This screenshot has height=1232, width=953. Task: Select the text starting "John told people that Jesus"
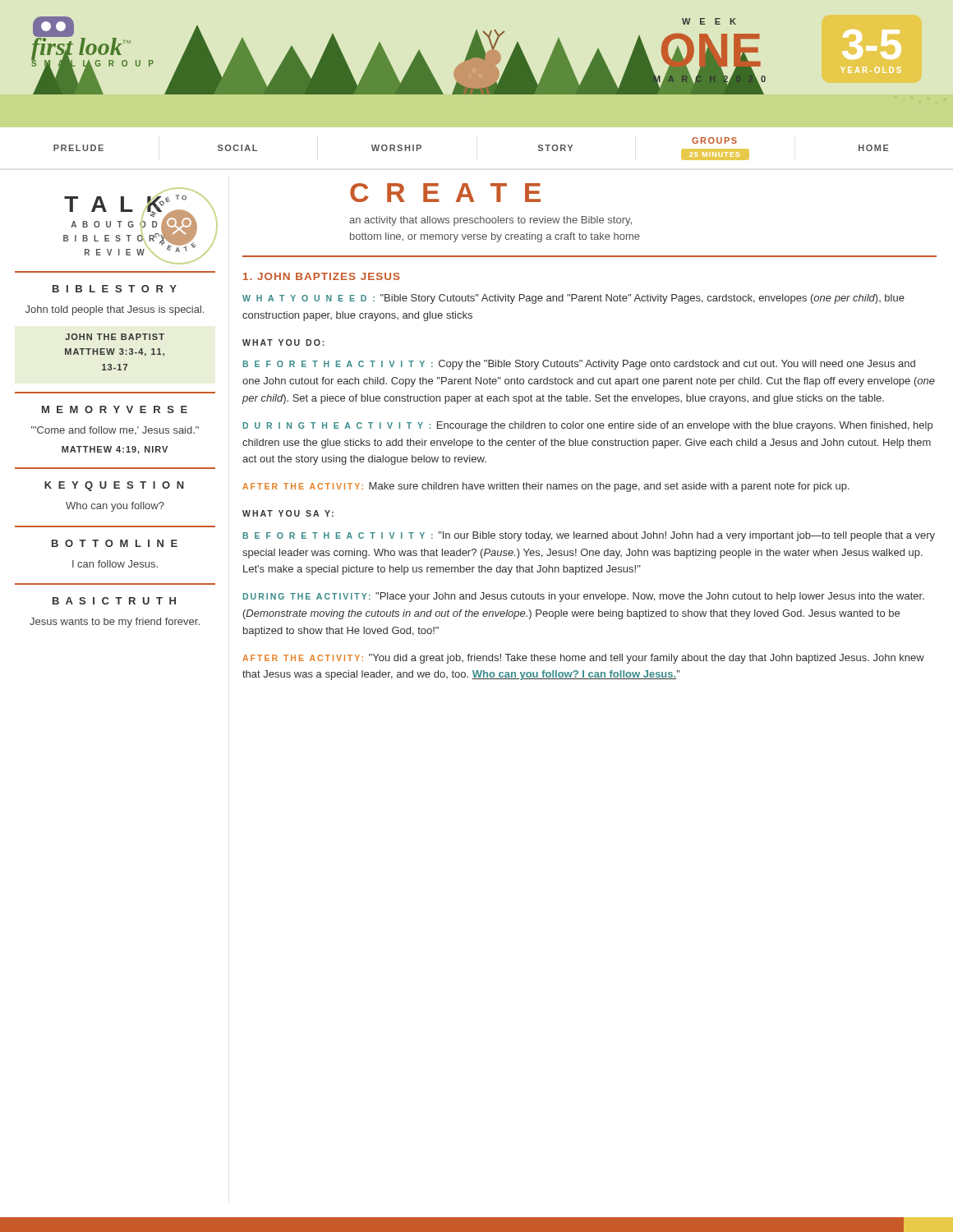pyautogui.click(x=115, y=309)
